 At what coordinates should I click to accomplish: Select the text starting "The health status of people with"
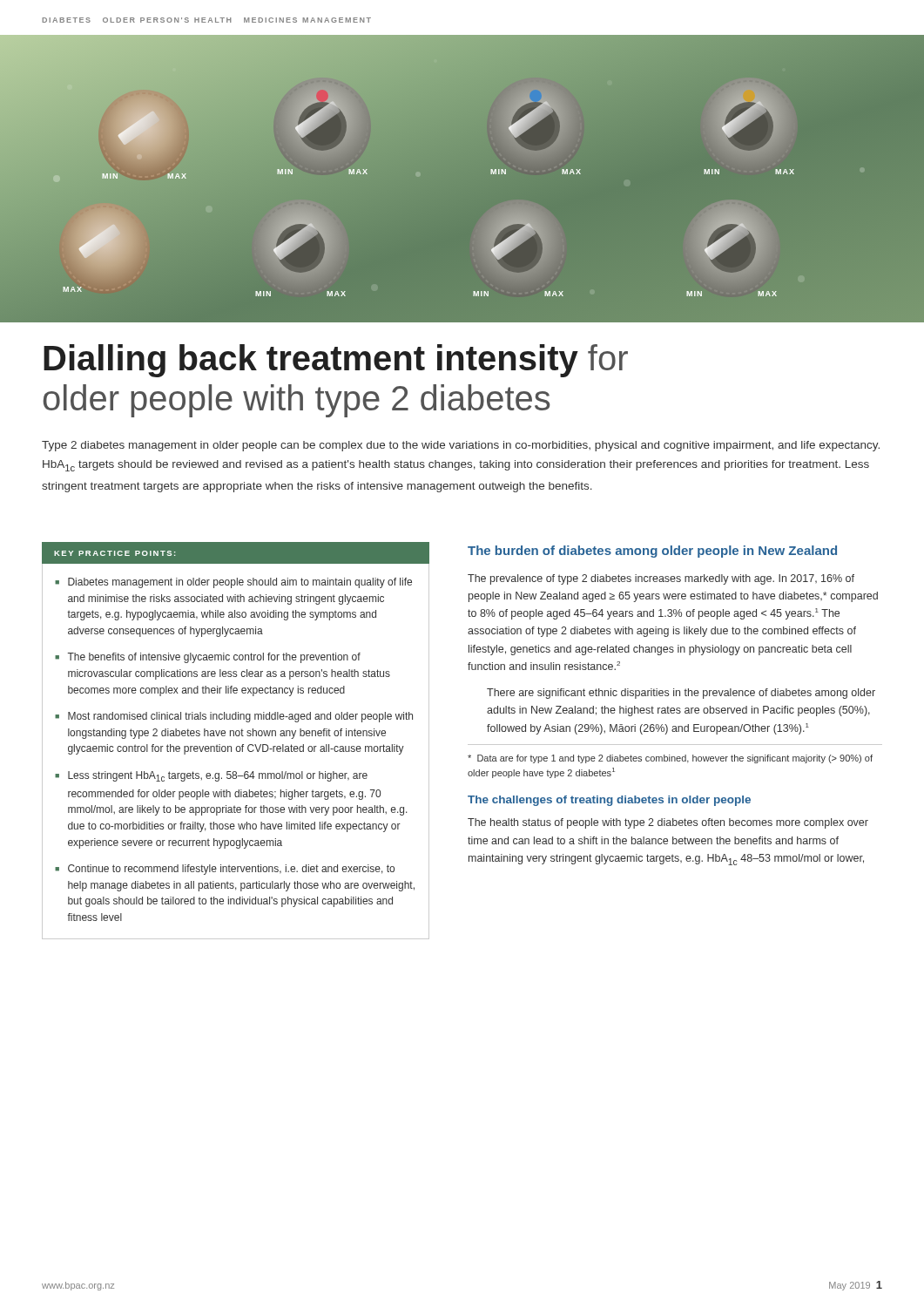pyautogui.click(x=668, y=842)
